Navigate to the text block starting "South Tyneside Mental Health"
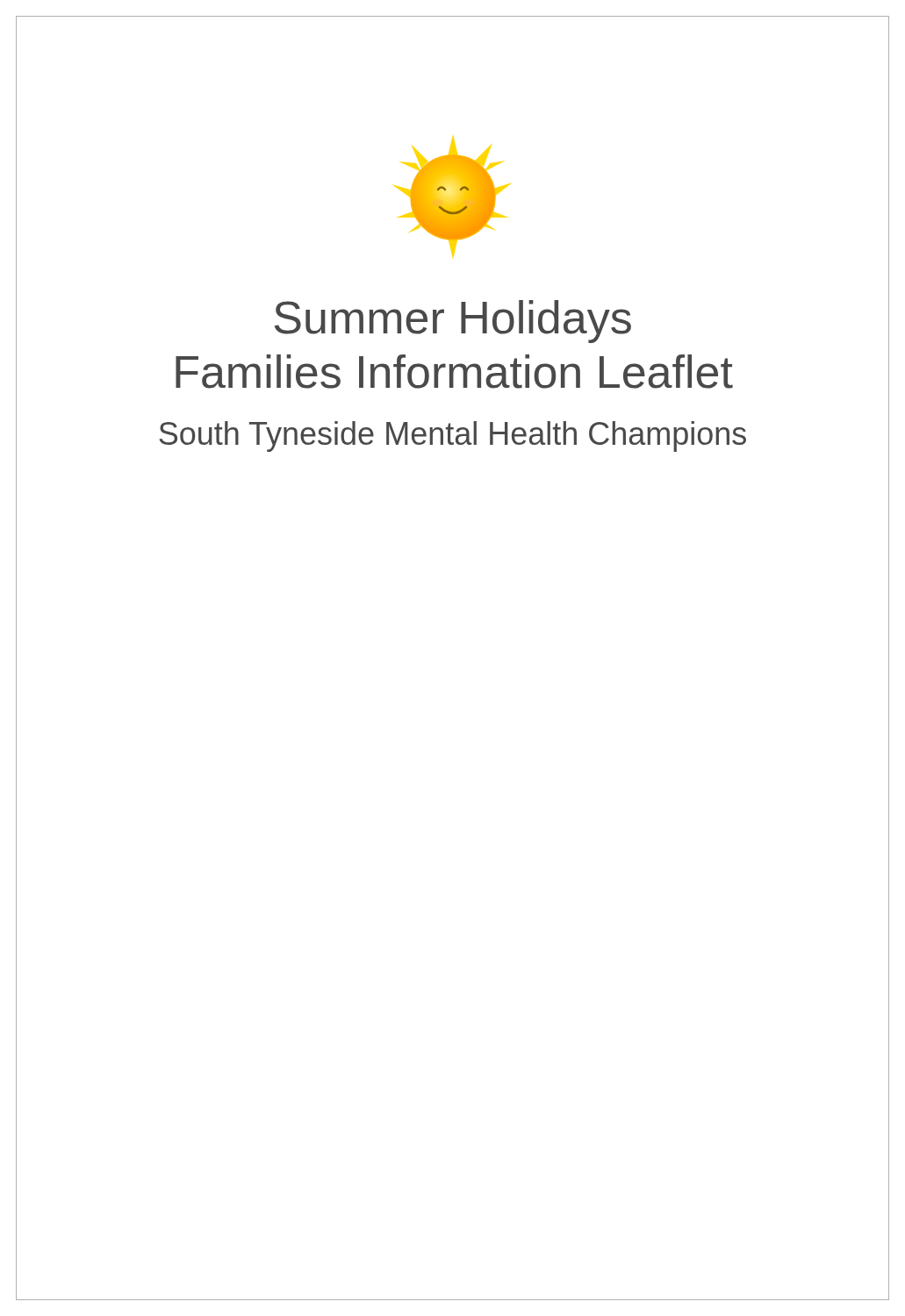 coord(452,433)
